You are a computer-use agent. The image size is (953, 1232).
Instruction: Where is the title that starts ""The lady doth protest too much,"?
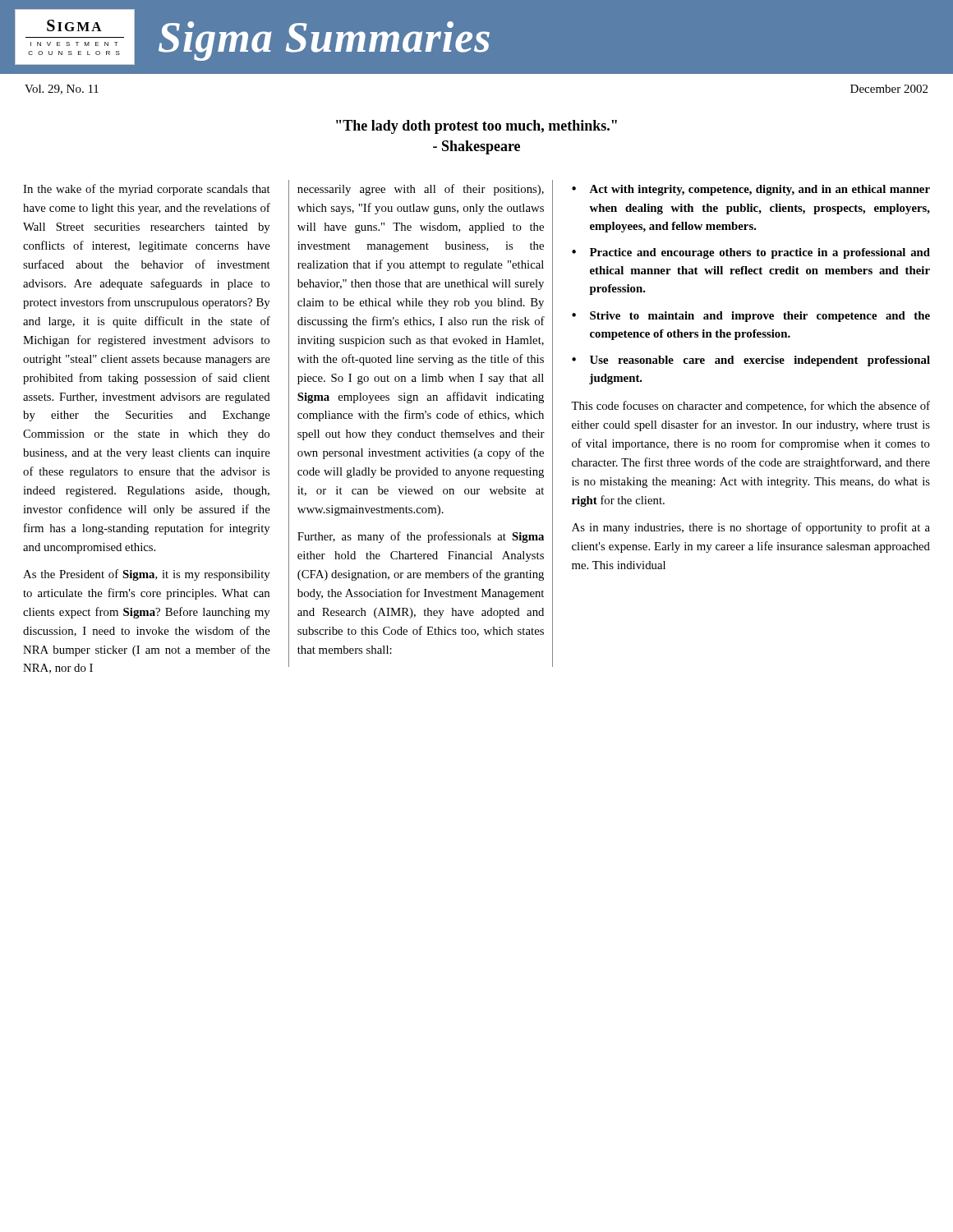coord(476,137)
